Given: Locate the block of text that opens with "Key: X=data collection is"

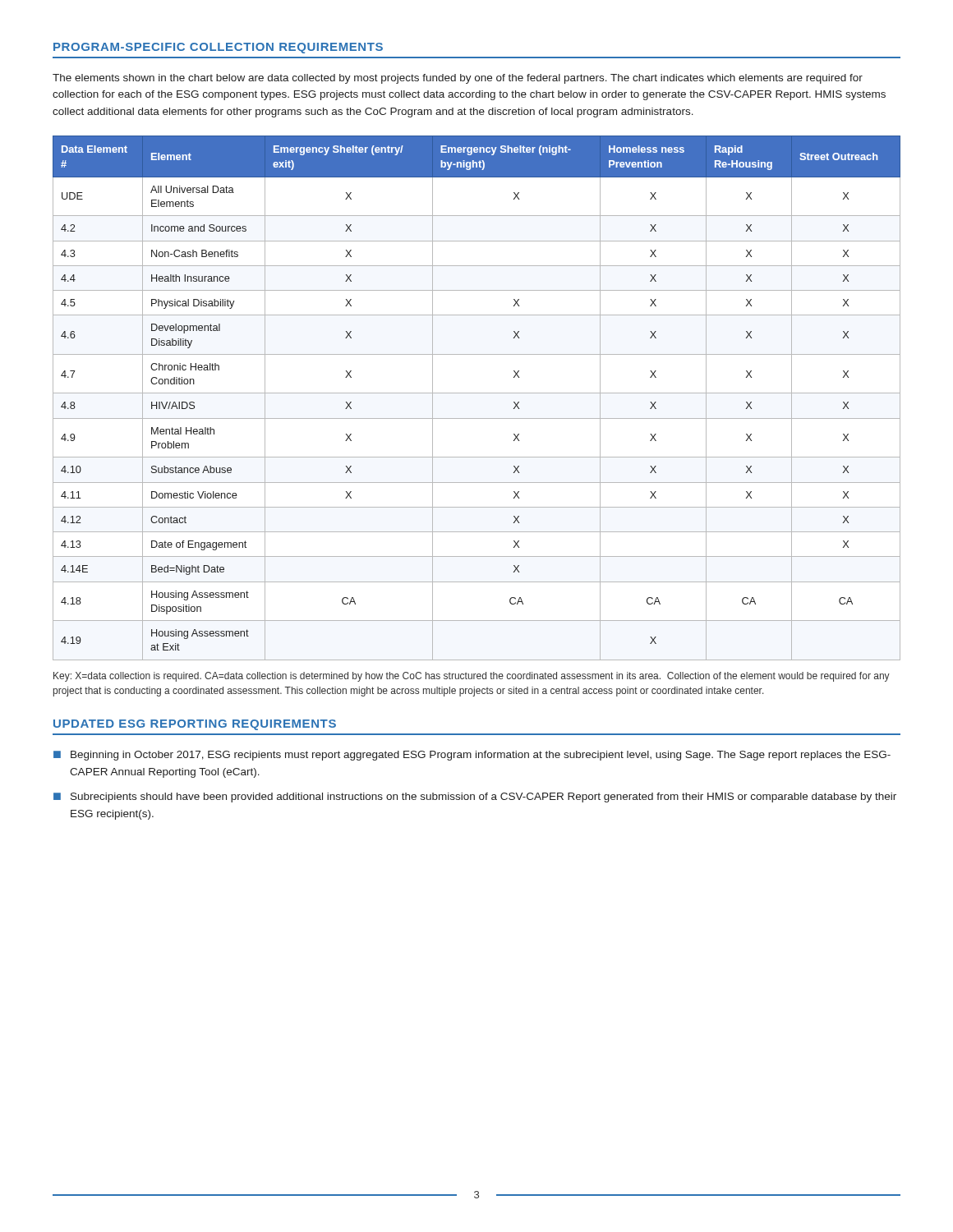Looking at the screenshot, I should [476, 683].
